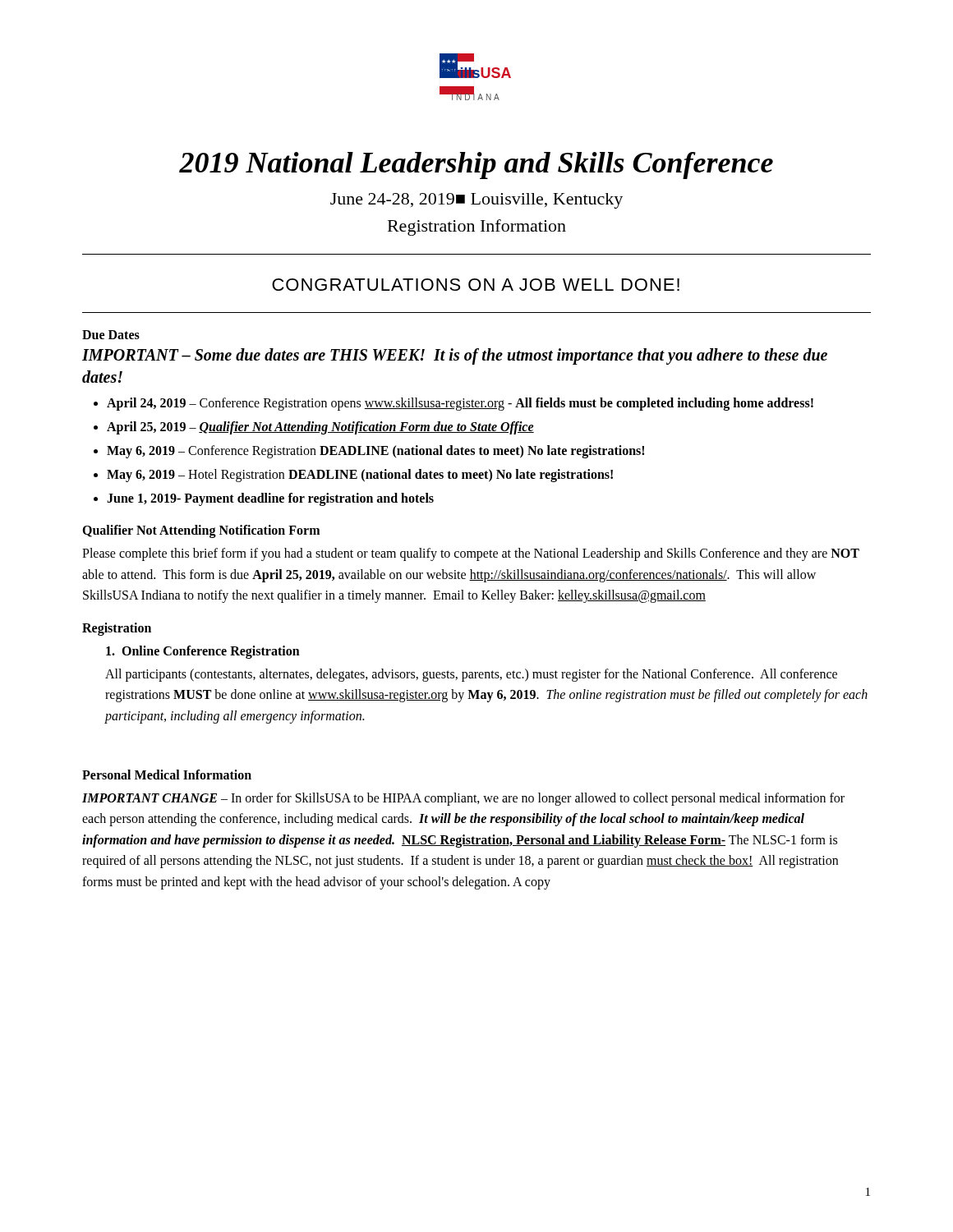Viewport: 953px width, 1232px height.
Task: Click on the text block that reads "IMPORTANT CHANGE – In order for SkillsUSA"
Action: 463,840
